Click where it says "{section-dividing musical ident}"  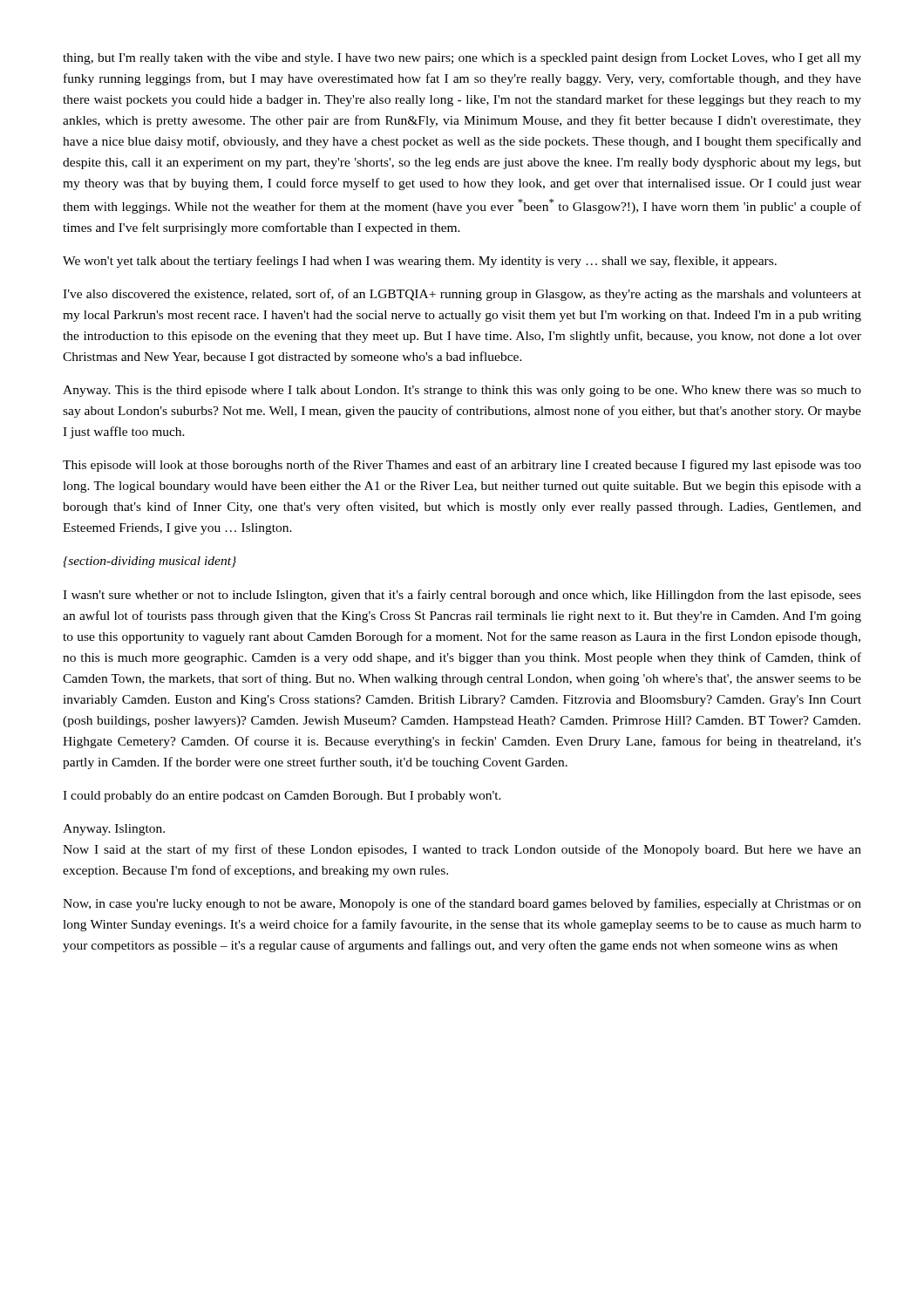click(149, 562)
